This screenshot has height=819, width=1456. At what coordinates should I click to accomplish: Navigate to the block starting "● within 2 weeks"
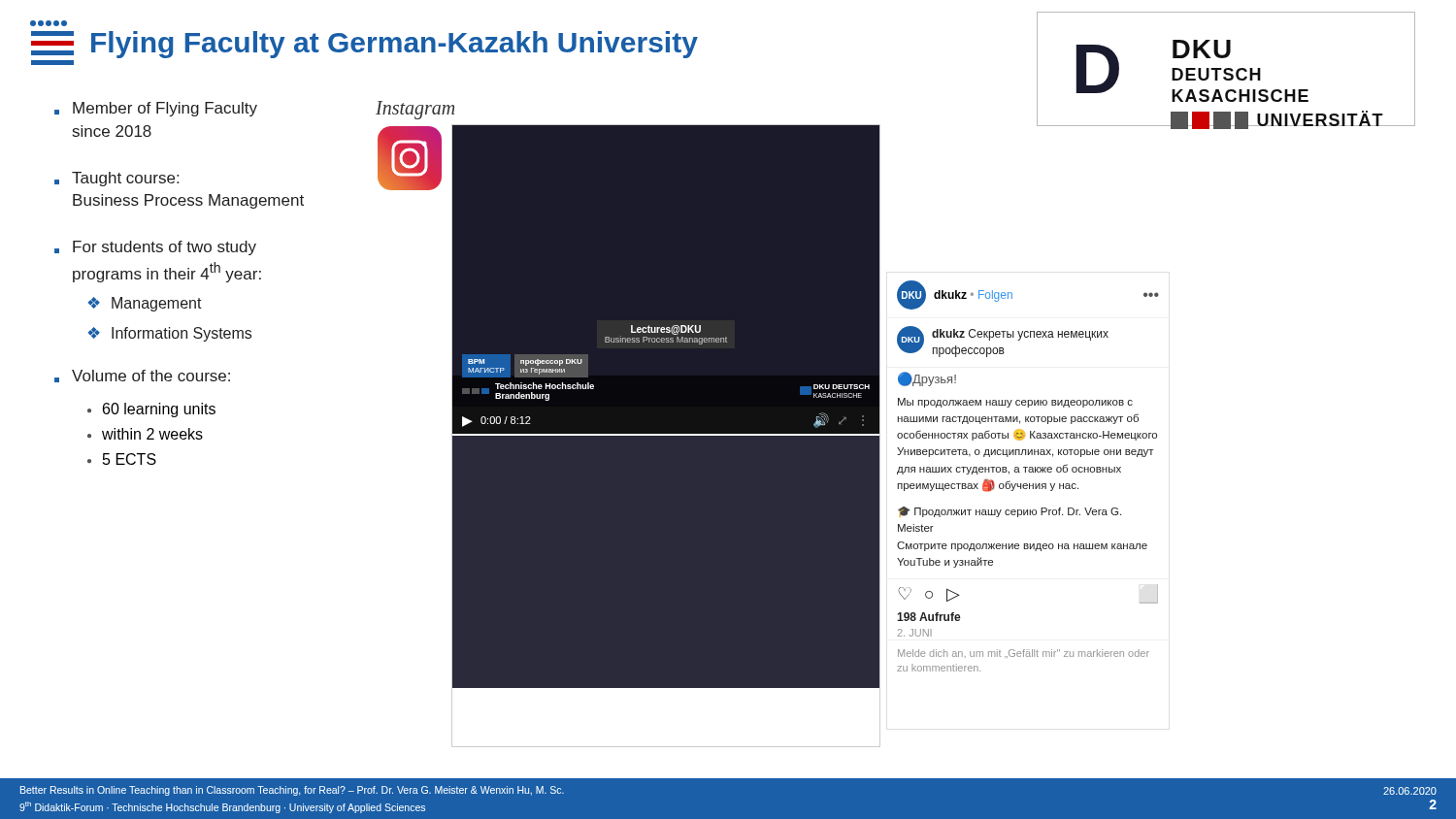145,435
